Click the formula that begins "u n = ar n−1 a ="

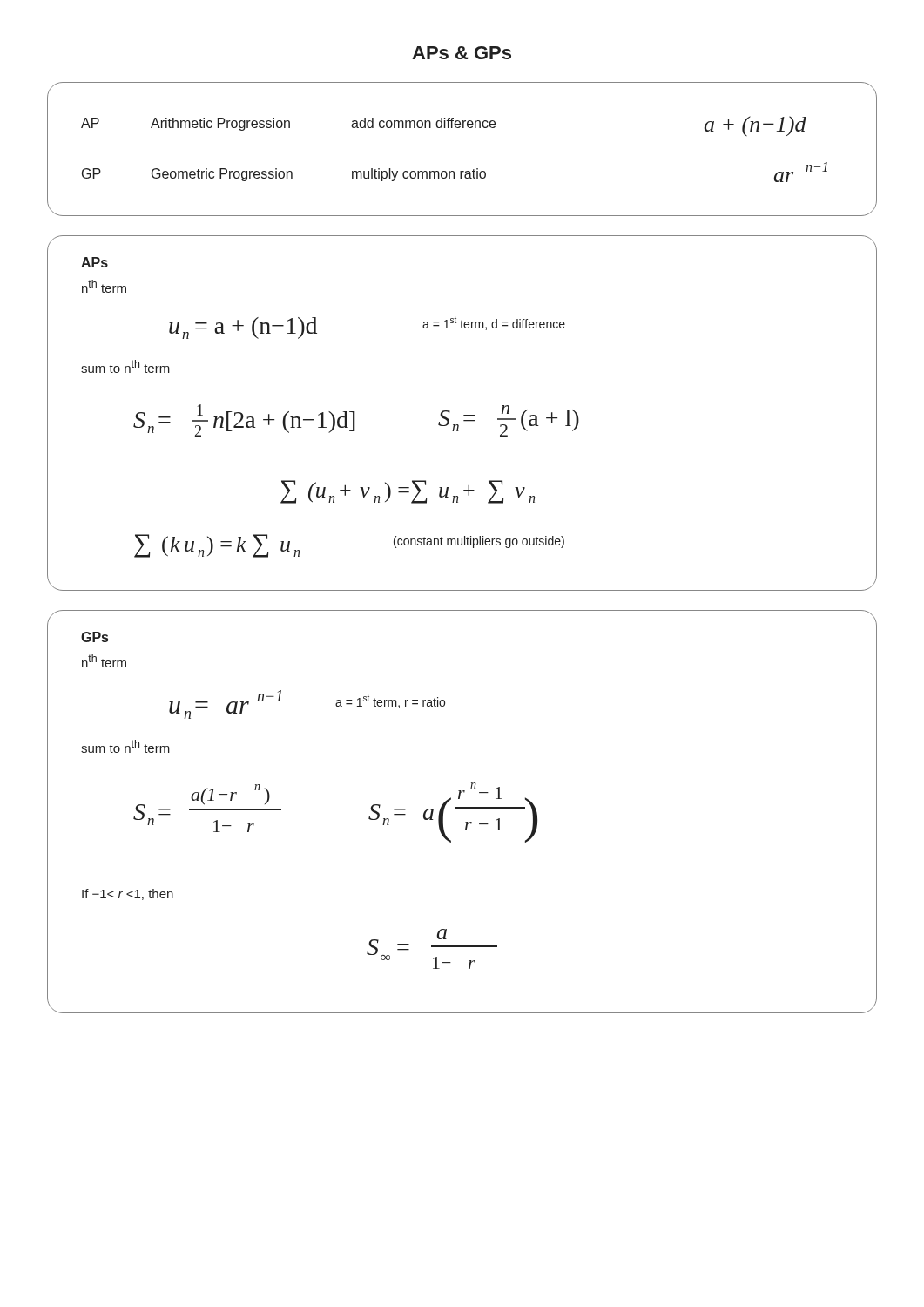(232, 703)
